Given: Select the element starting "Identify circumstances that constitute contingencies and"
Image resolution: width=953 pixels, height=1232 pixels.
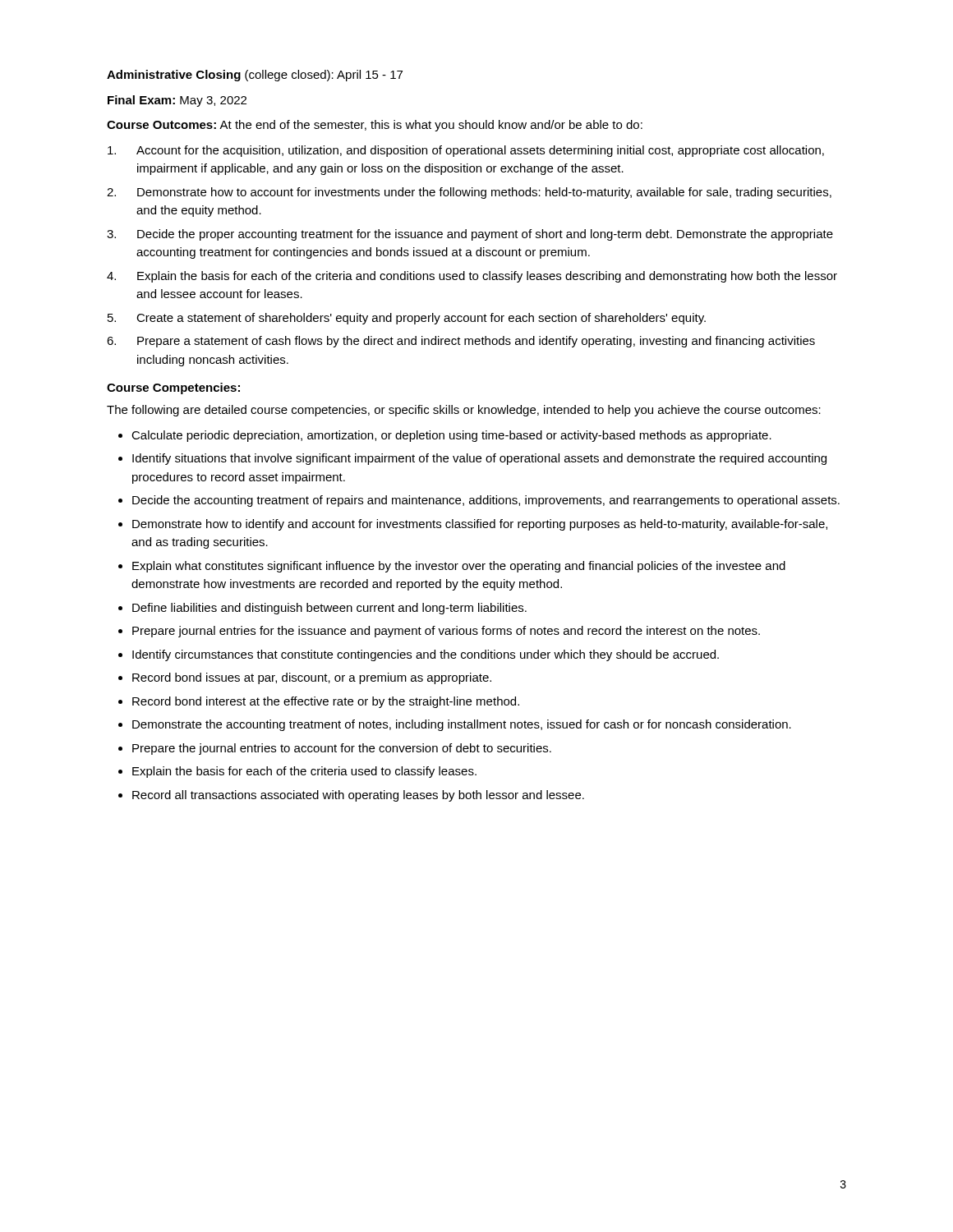Looking at the screenshot, I should (x=426, y=654).
